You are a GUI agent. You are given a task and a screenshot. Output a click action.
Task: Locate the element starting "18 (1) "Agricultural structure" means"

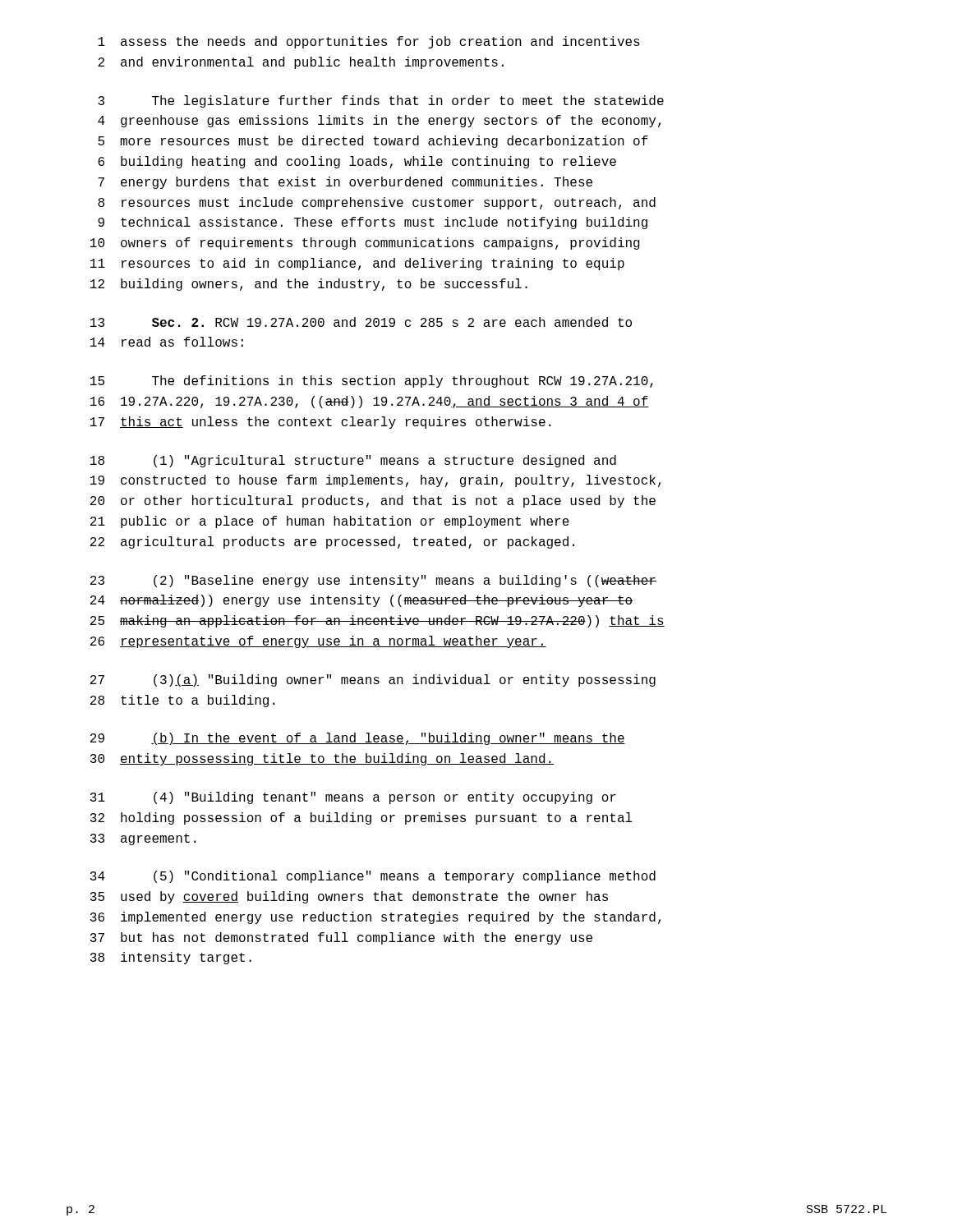tap(476, 462)
